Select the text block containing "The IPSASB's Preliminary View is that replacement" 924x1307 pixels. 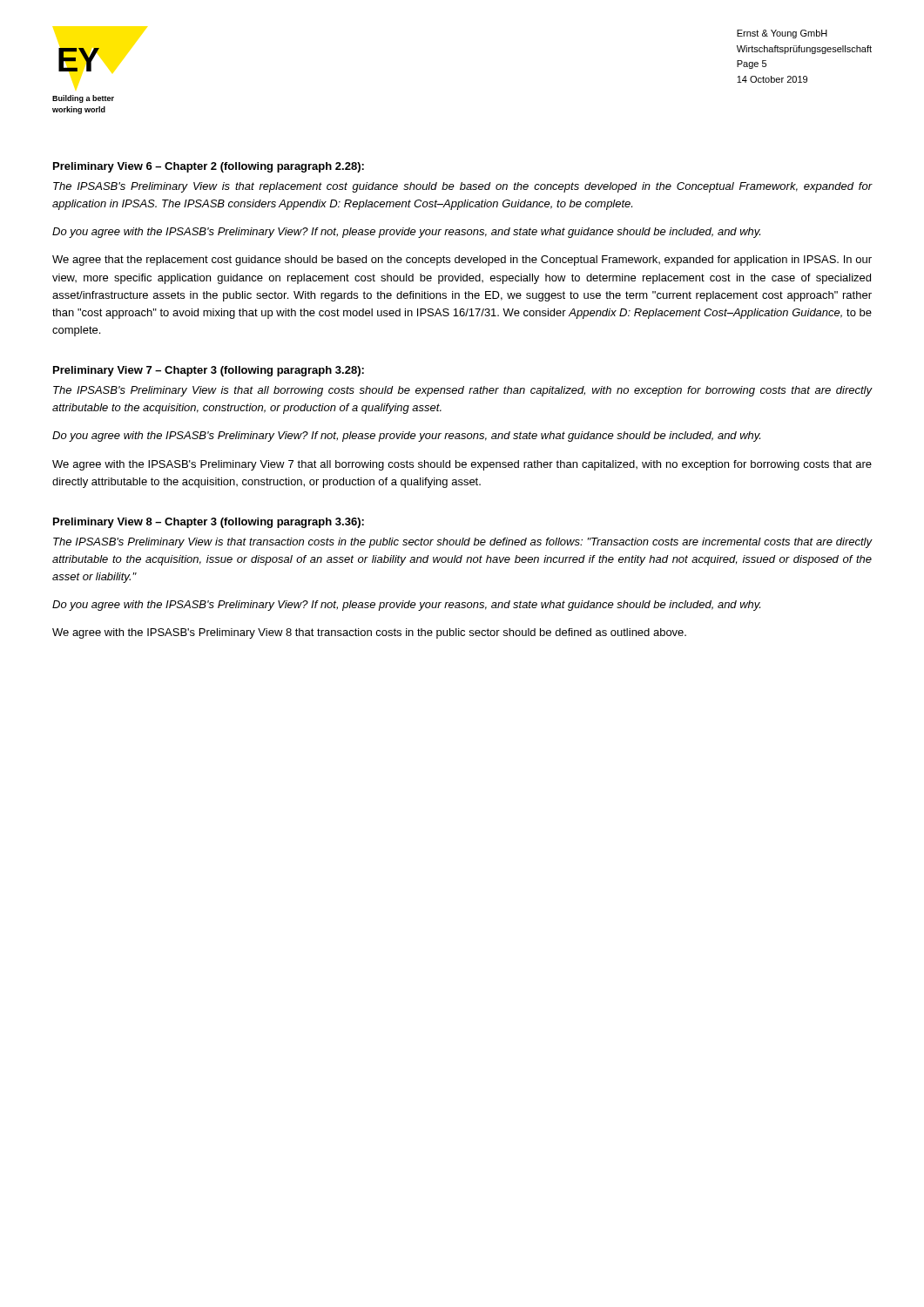pos(462,195)
